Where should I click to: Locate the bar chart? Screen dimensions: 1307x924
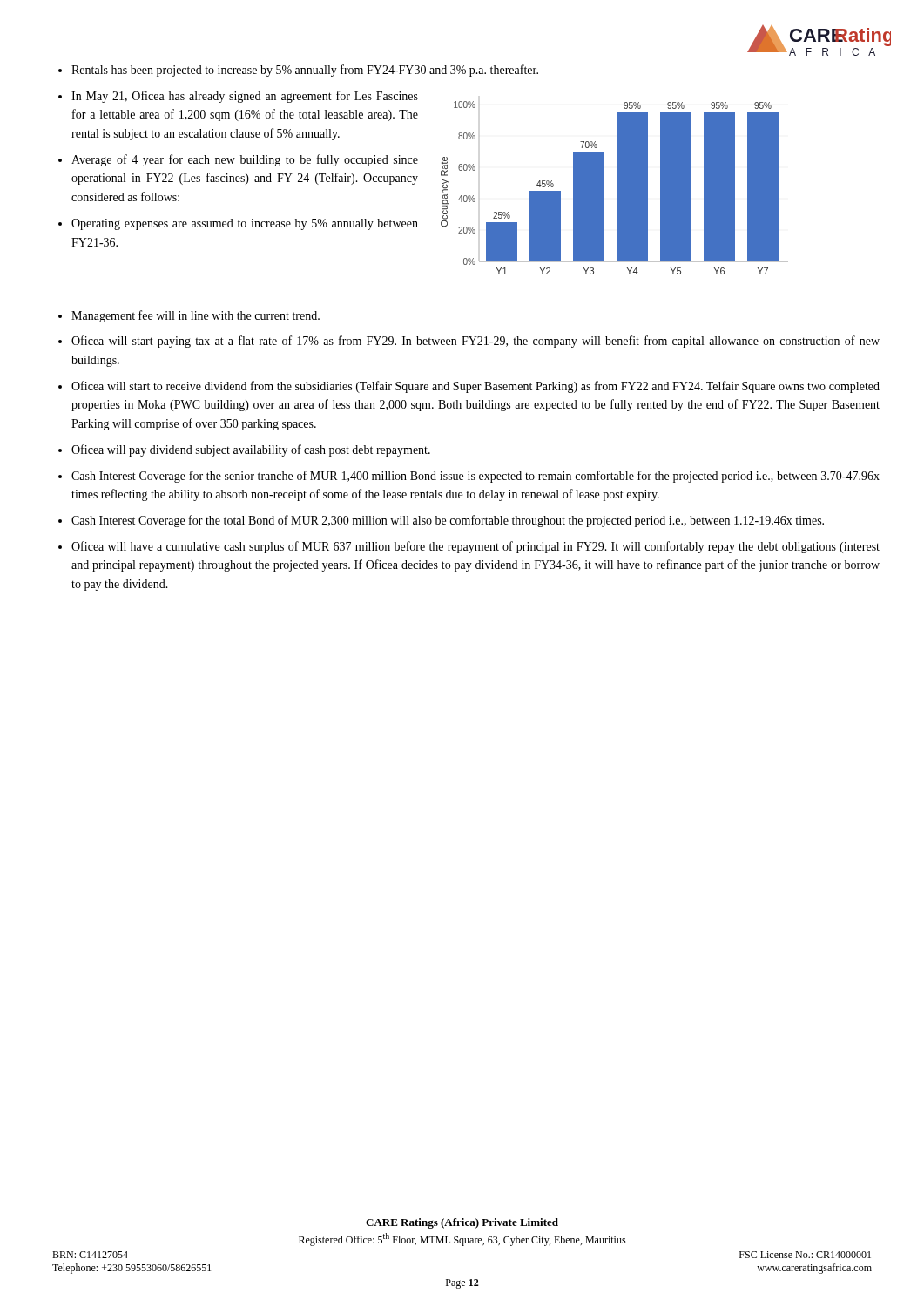tap(618, 191)
